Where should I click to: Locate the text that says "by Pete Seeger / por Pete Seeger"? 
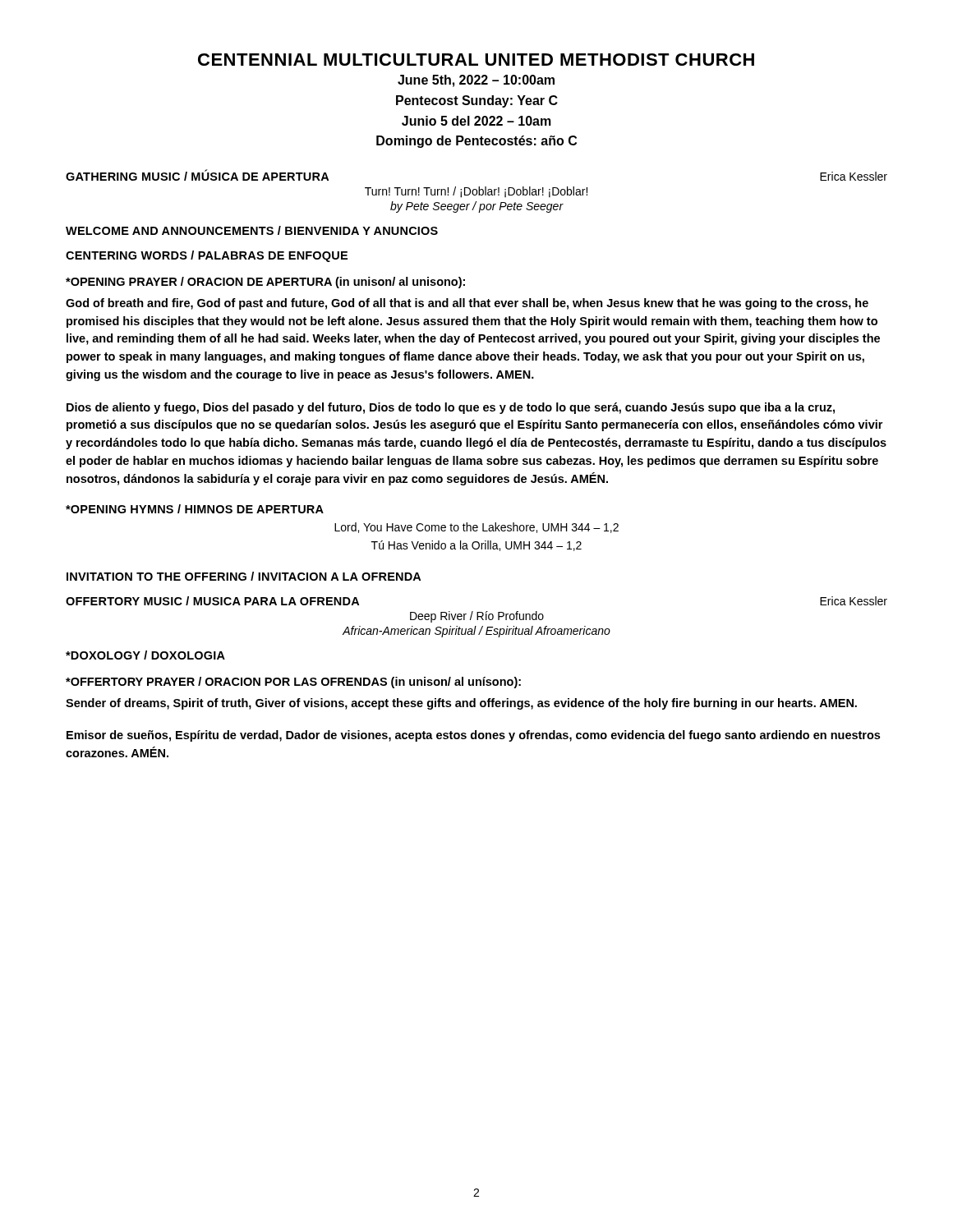click(476, 206)
